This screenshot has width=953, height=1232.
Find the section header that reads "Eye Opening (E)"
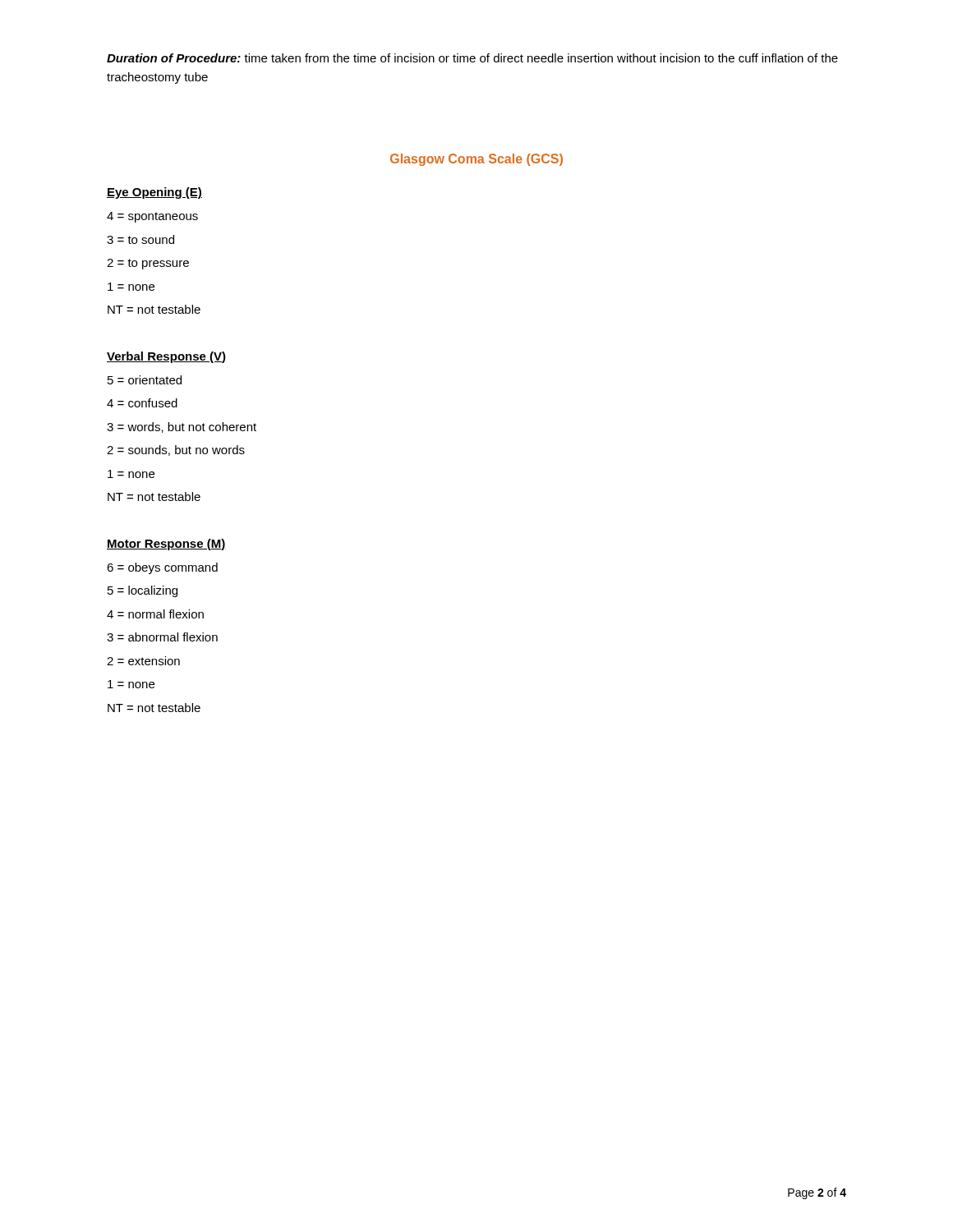click(154, 192)
